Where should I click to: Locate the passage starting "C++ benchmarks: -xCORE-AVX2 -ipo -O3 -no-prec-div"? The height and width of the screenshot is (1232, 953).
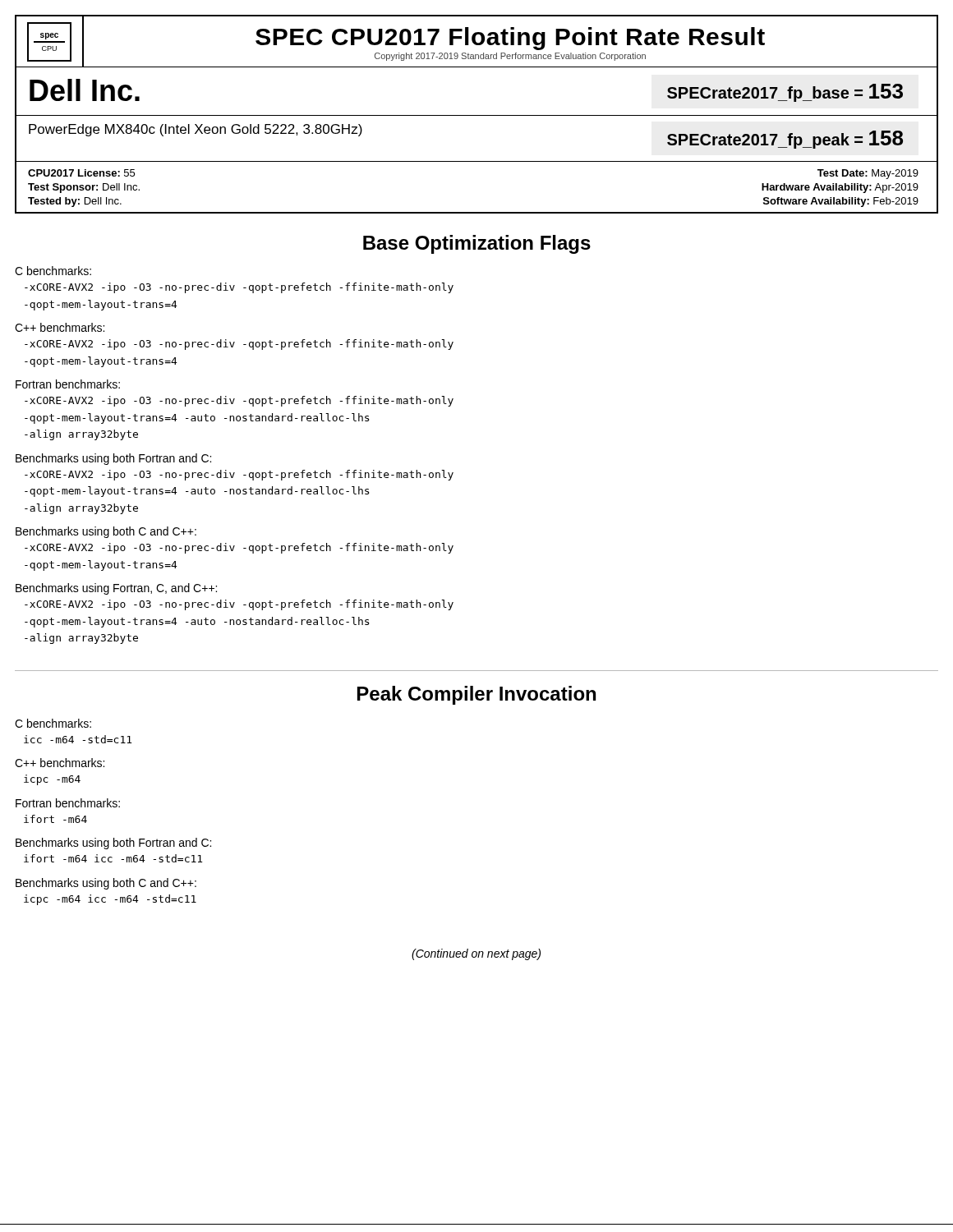[60, 327]
